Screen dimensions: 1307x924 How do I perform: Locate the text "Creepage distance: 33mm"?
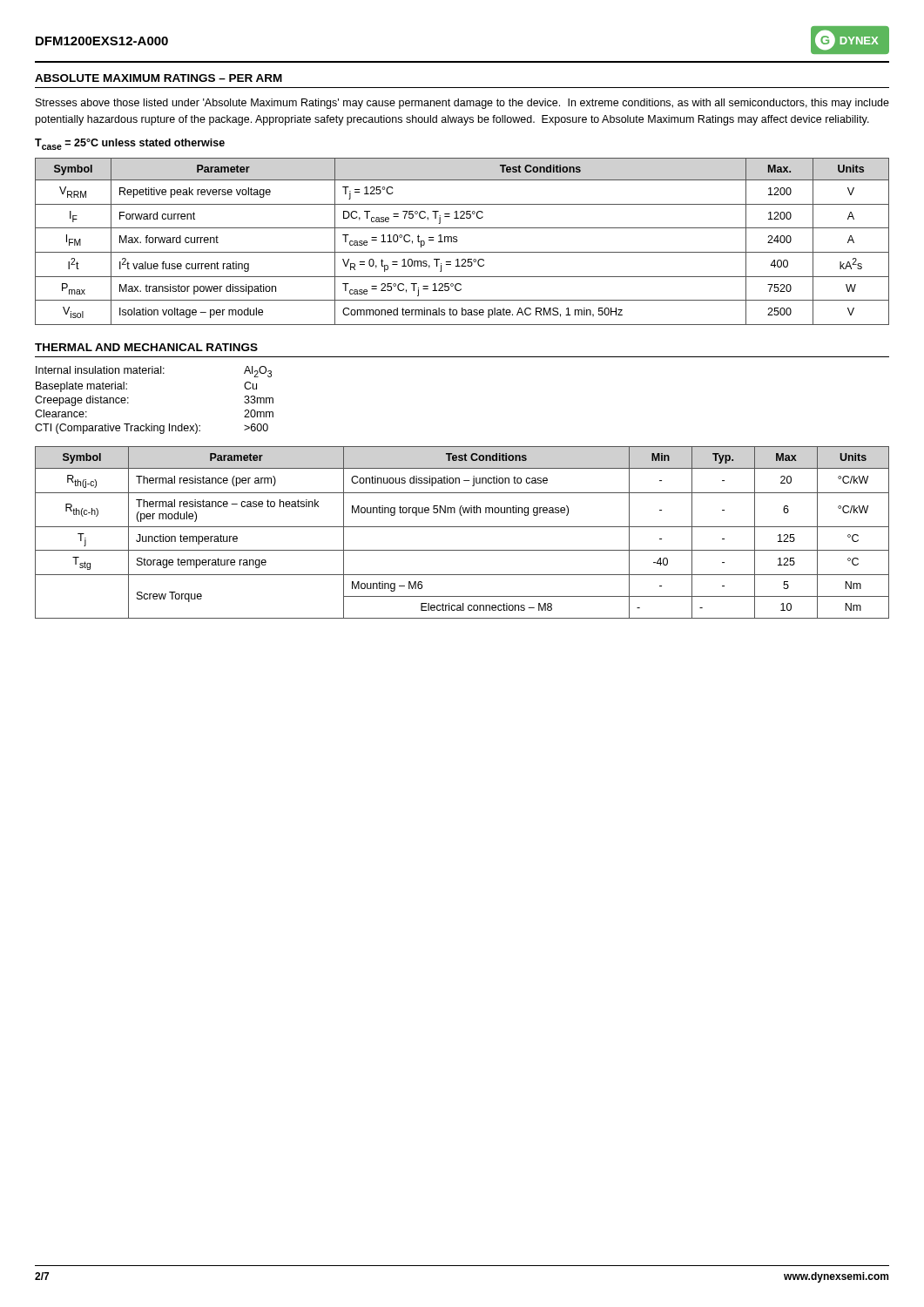pos(80,400)
